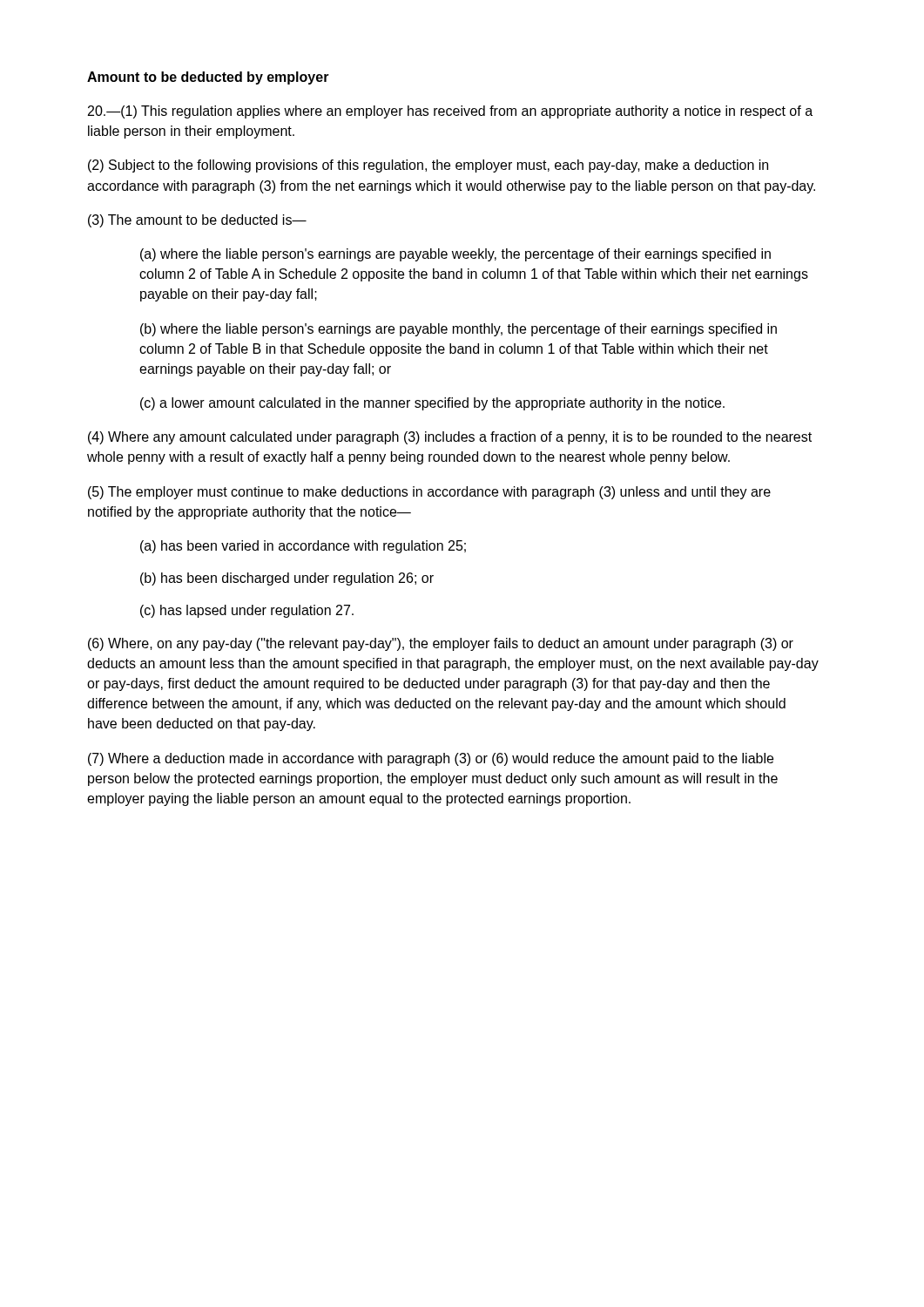Locate the text block containing "(7) Where a deduction made"
Image resolution: width=924 pixels, height=1307 pixels.
[x=433, y=778]
